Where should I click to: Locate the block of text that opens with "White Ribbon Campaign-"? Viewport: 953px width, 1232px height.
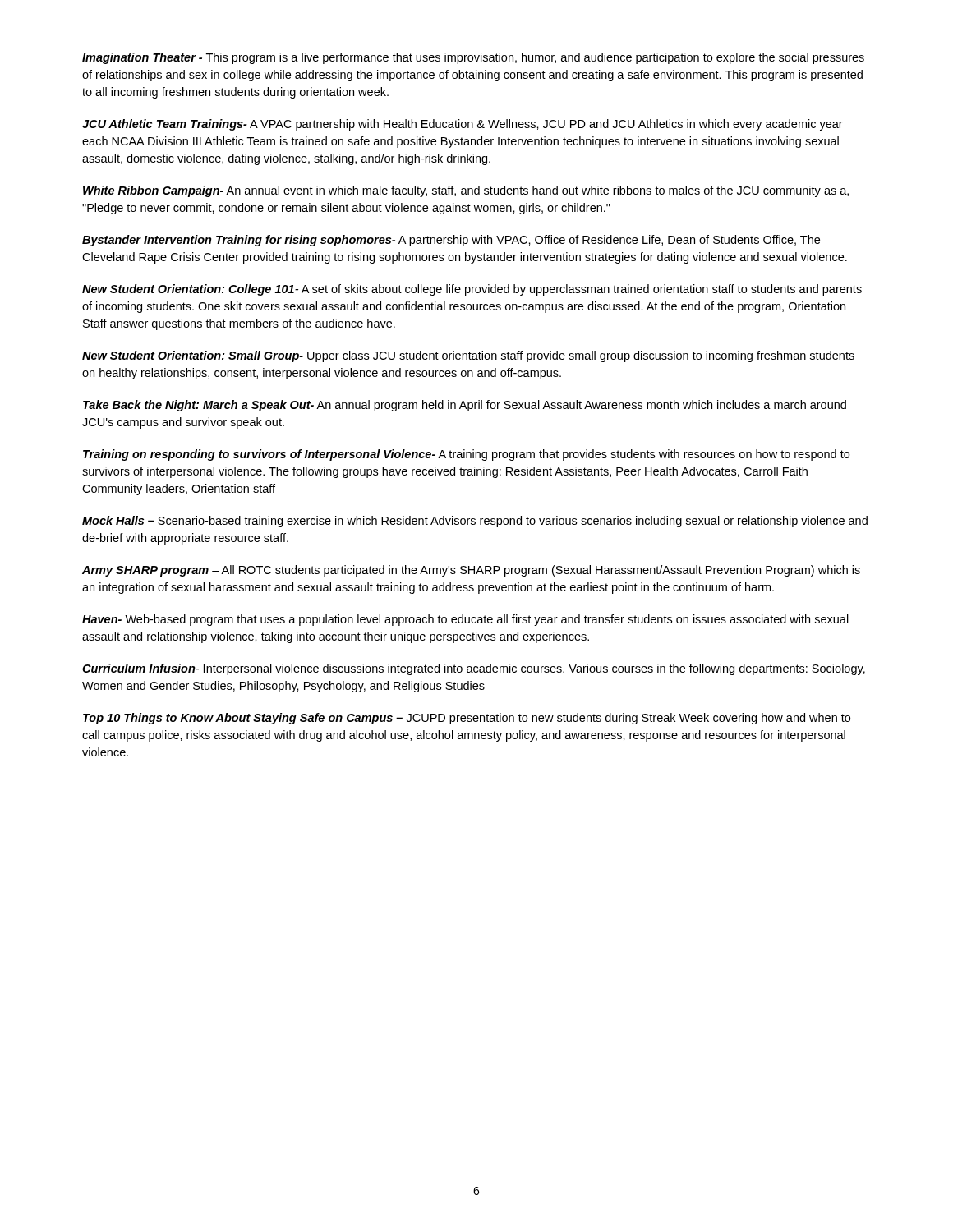tap(466, 199)
